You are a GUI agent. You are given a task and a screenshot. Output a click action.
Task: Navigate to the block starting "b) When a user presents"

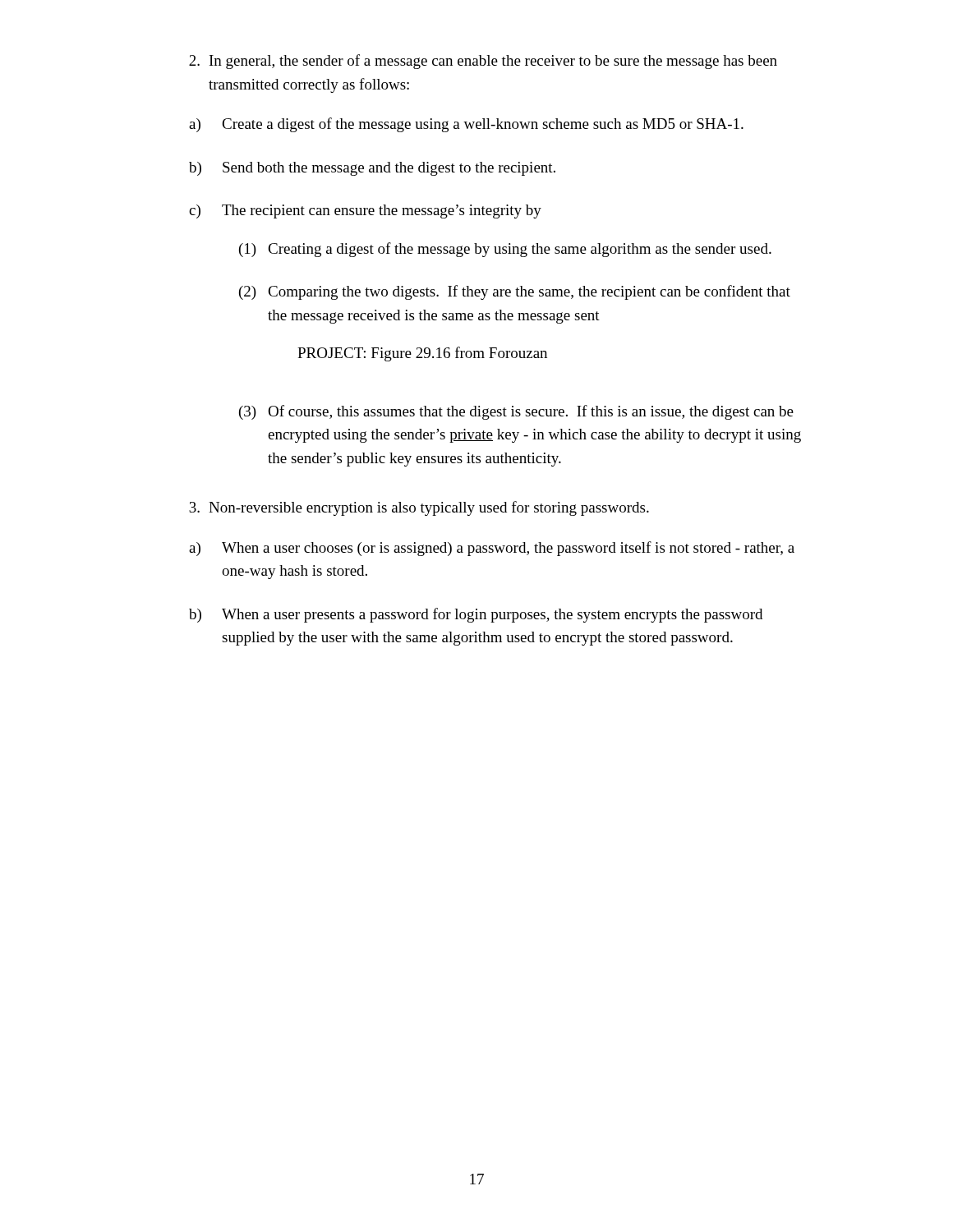tap(497, 626)
